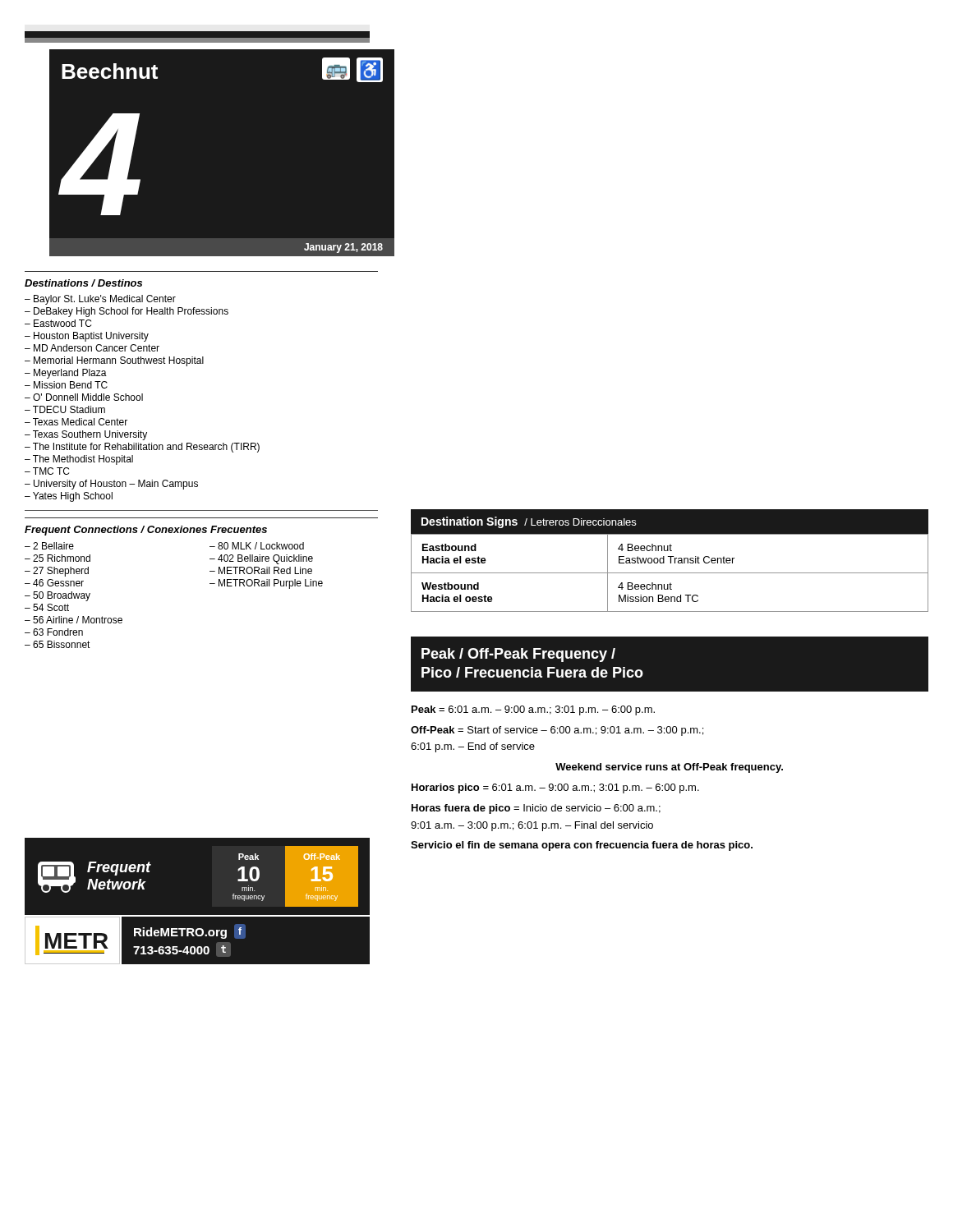Select the list item containing "46 Gessner"

click(58, 583)
